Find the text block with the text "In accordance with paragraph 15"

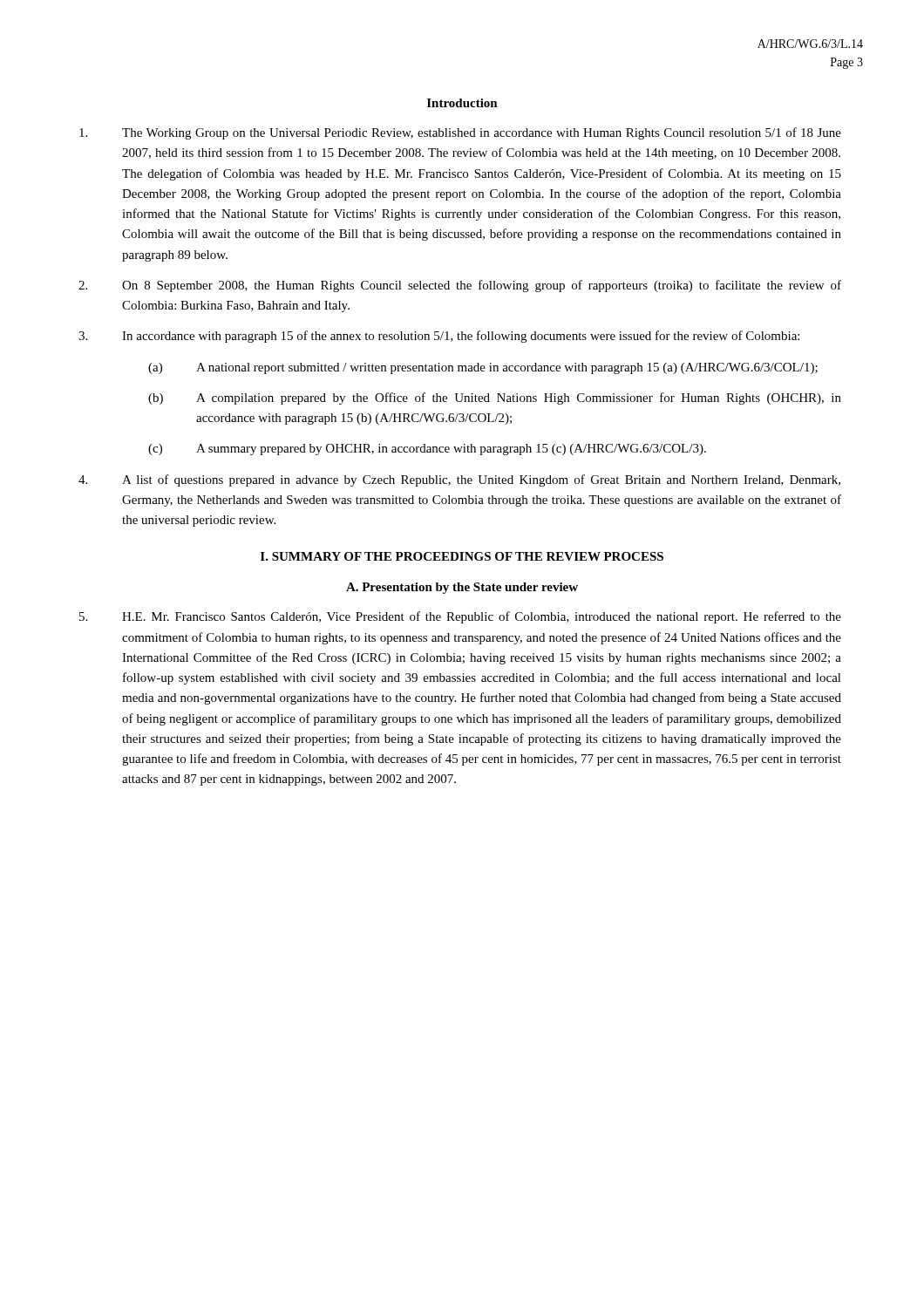(460, 336)
